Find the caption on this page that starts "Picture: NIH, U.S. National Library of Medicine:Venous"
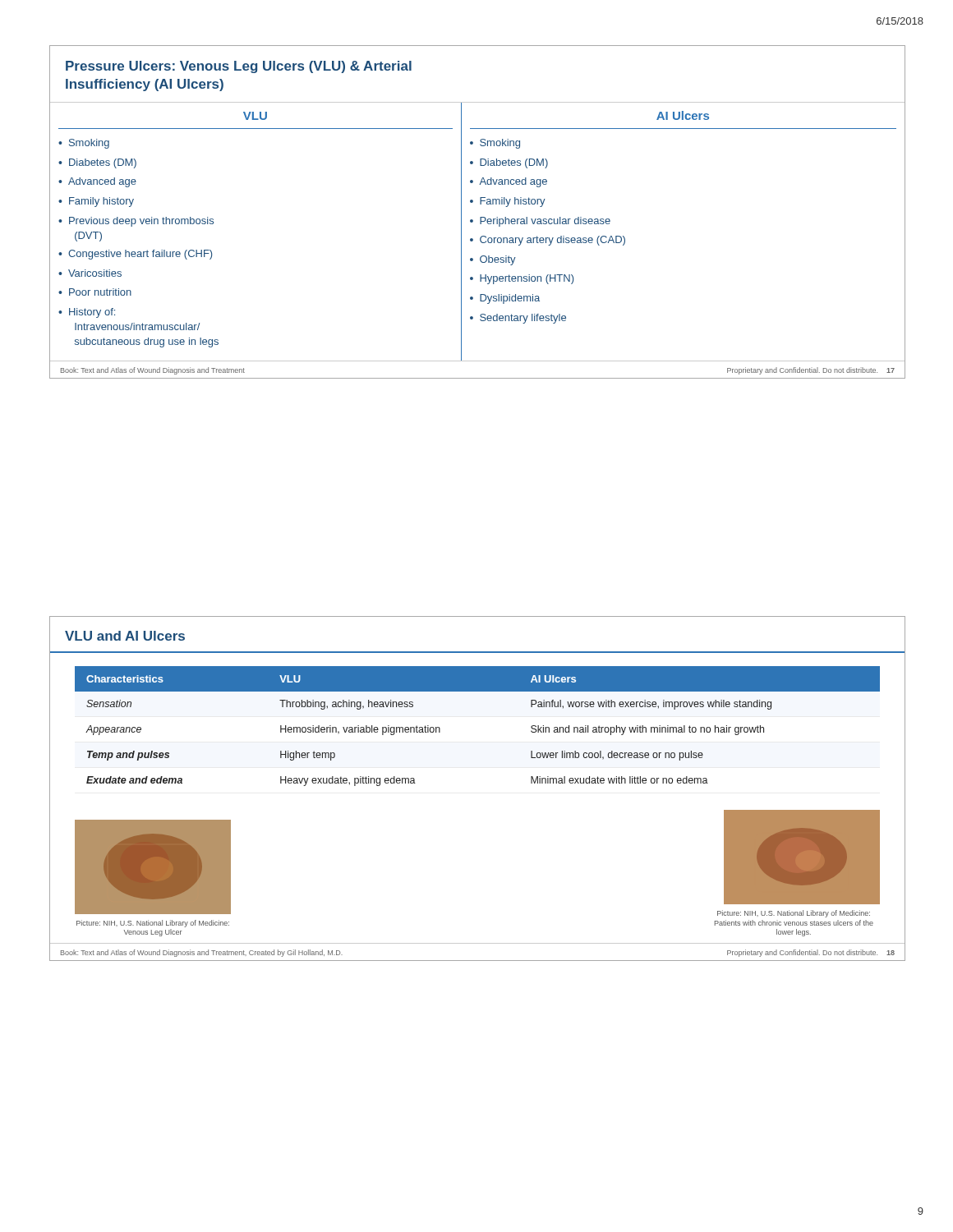The width and height of the screenshot is (953, 1232). coord(153,928)
